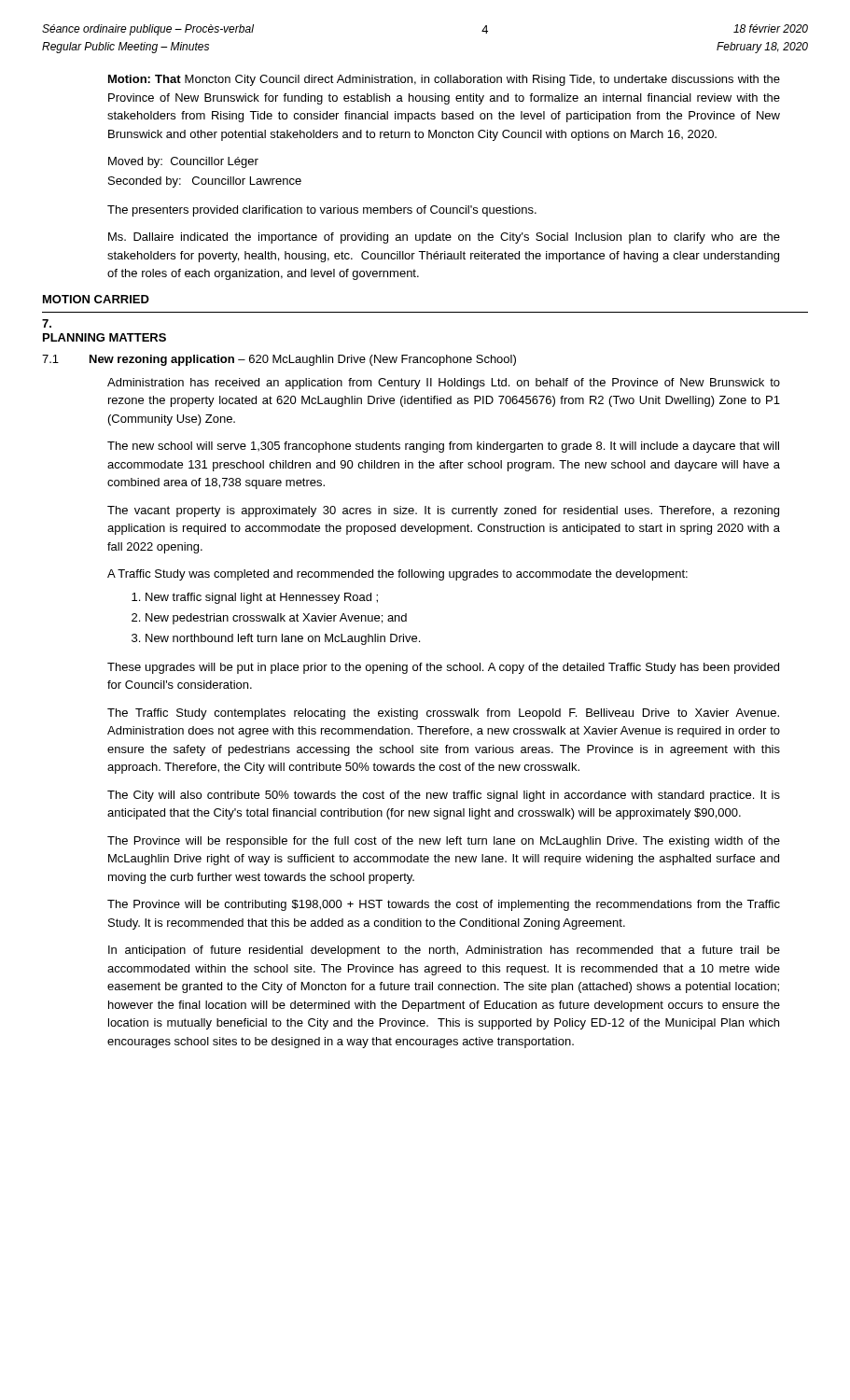Locate the block of text that opens with "The new school will serve 1,305"
This screenshot has height=1400, width=850.
click(x=444, y=464)
